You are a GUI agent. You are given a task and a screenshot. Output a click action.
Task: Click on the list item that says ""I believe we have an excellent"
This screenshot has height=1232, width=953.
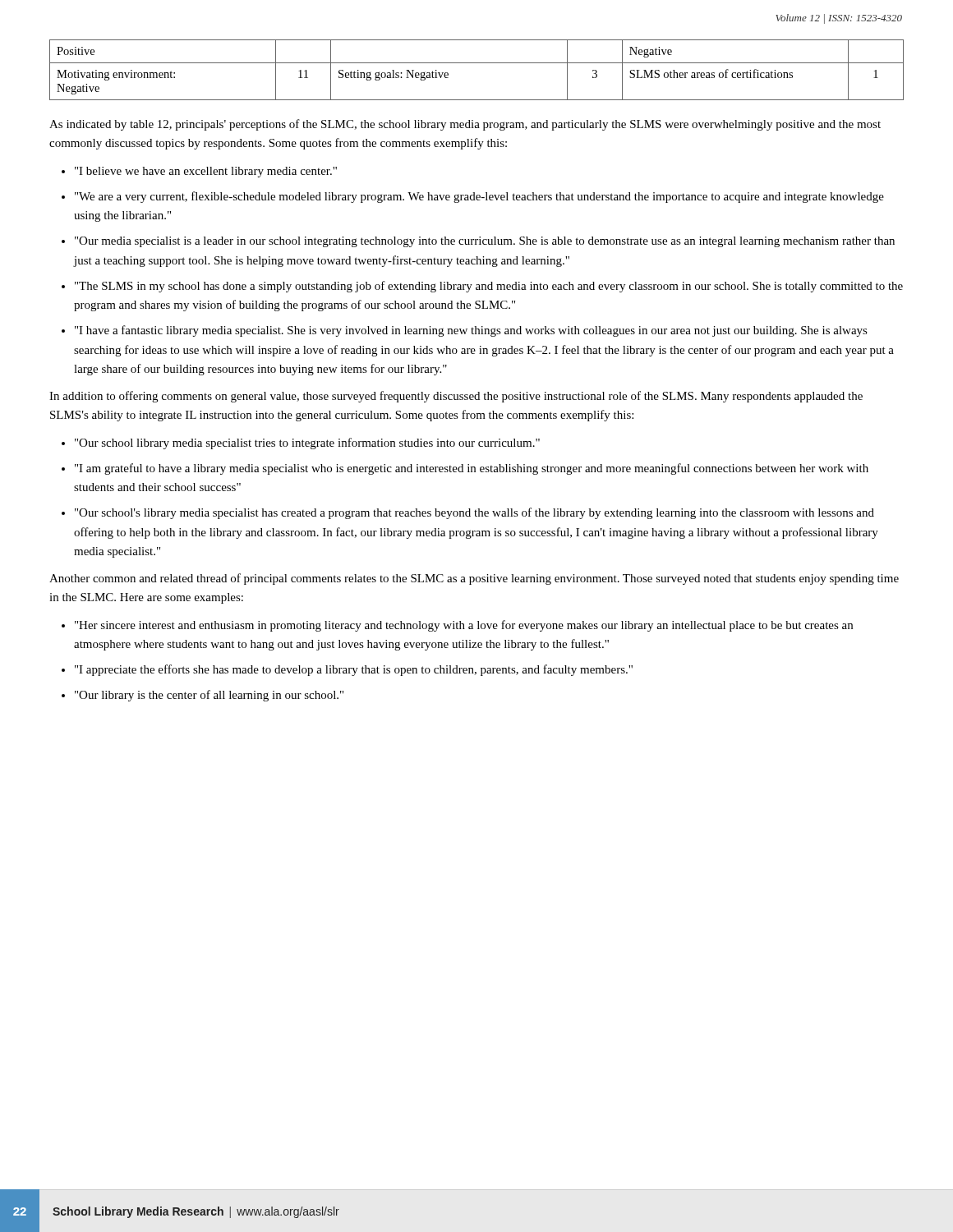(206, 170)
